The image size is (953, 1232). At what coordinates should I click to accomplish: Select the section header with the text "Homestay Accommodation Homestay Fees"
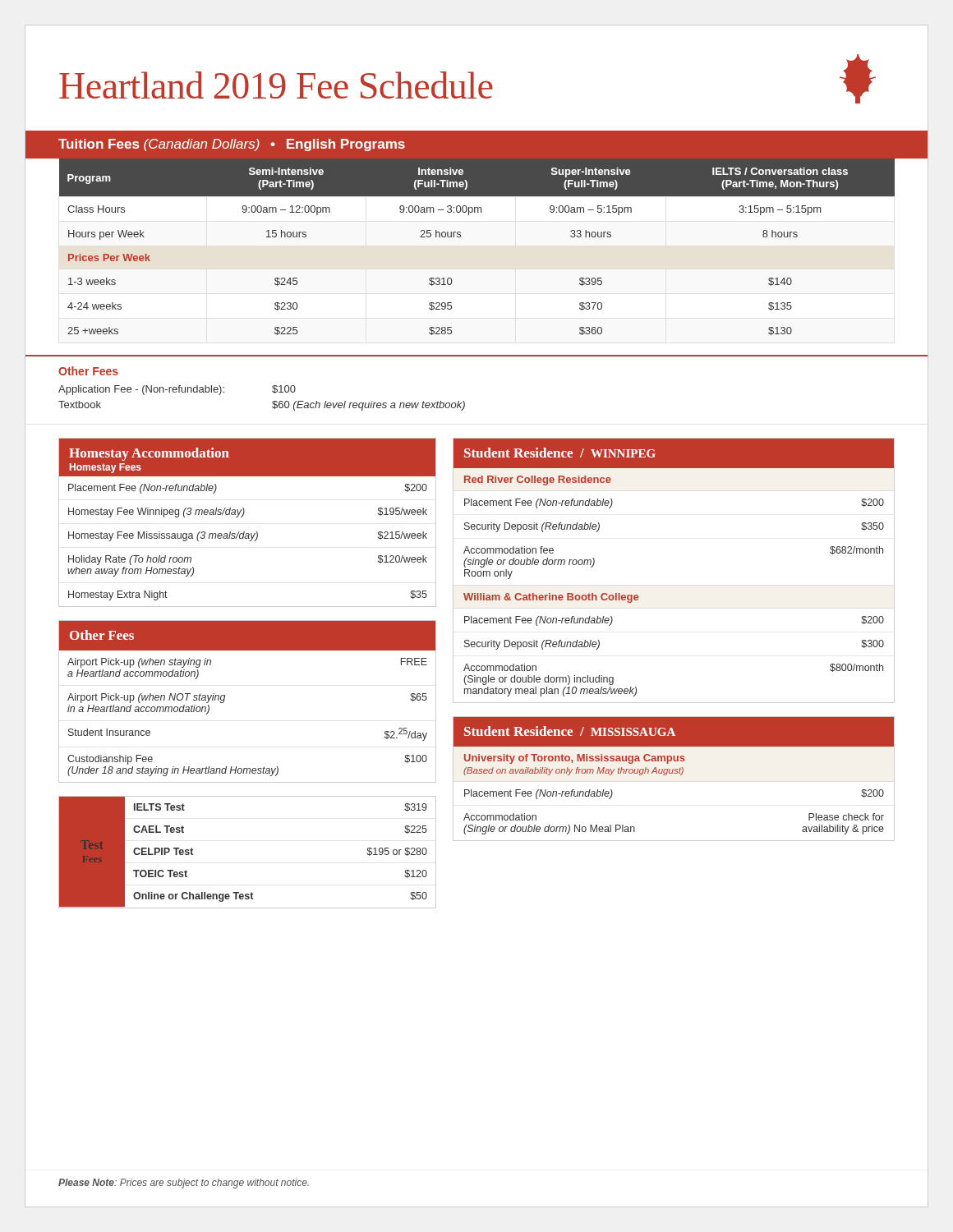coord(149,454)
